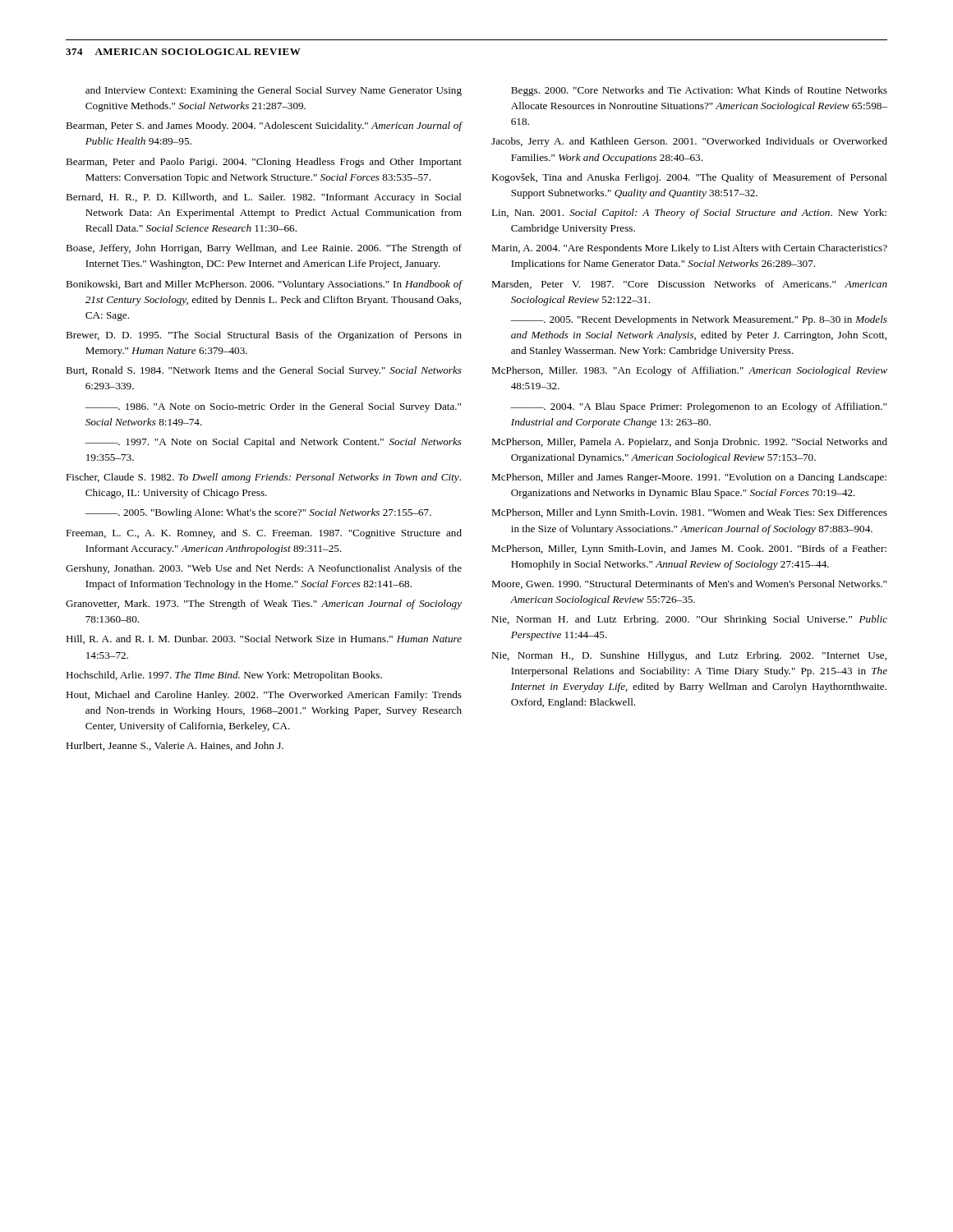Screen dimensions: 1232x953
Task: Point to the element starting "Marin, A. 2004. "Are Respondents More"
Action: tap(689, 256)
